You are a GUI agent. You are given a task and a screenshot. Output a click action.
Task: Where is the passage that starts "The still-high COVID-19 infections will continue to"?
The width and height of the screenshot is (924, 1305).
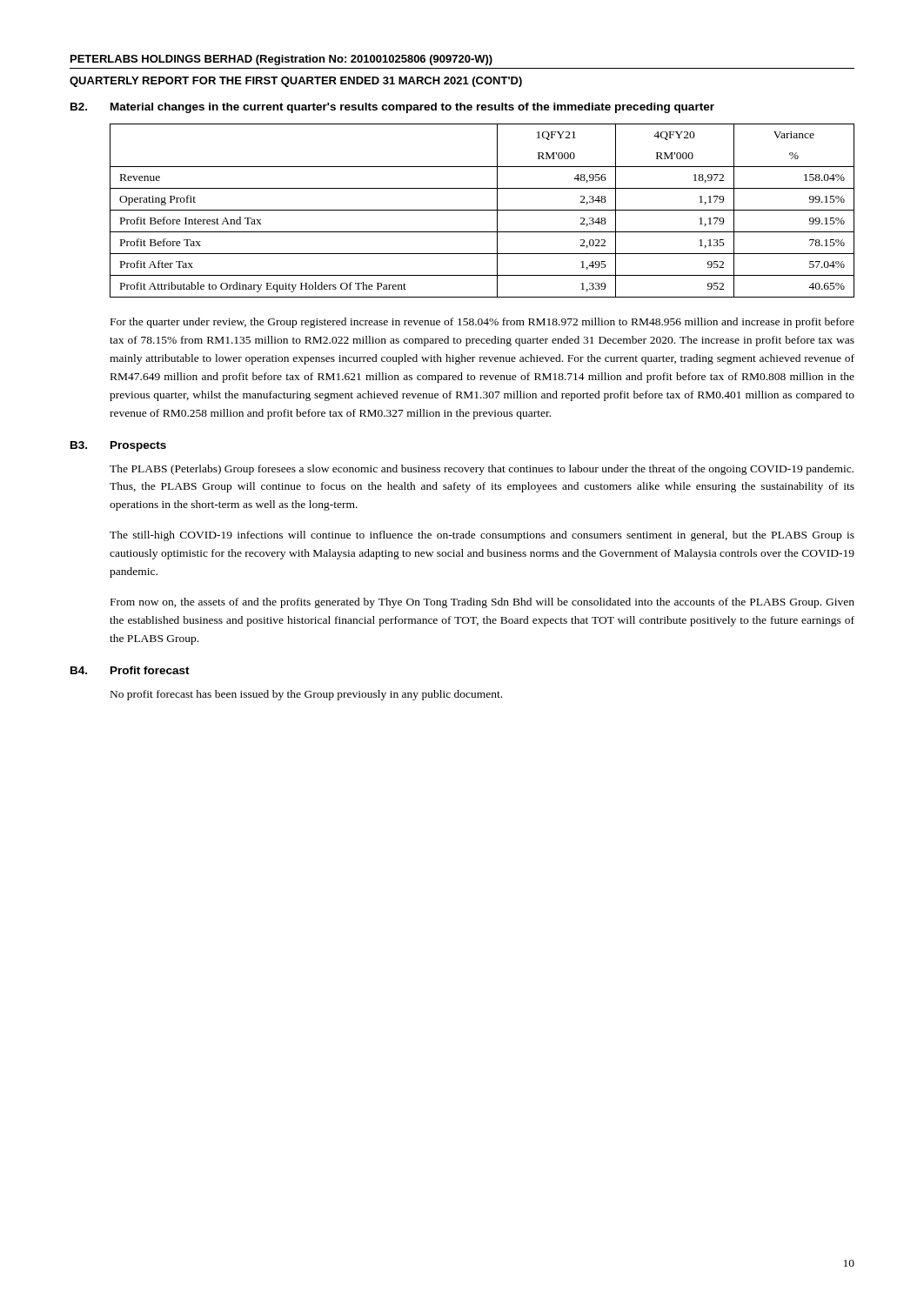tap(482, 553)
